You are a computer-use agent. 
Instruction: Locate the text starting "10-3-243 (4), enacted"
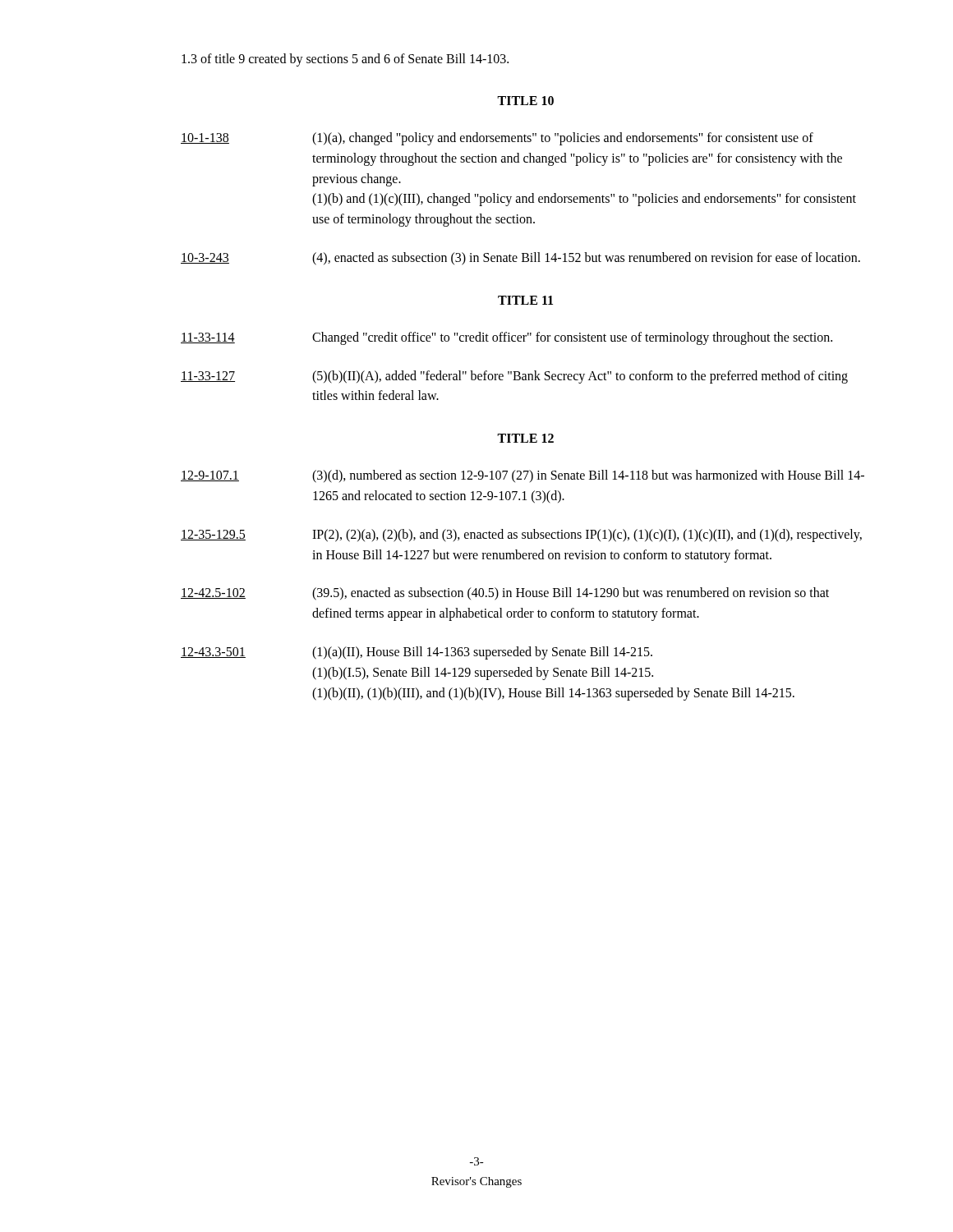(526, 258)
